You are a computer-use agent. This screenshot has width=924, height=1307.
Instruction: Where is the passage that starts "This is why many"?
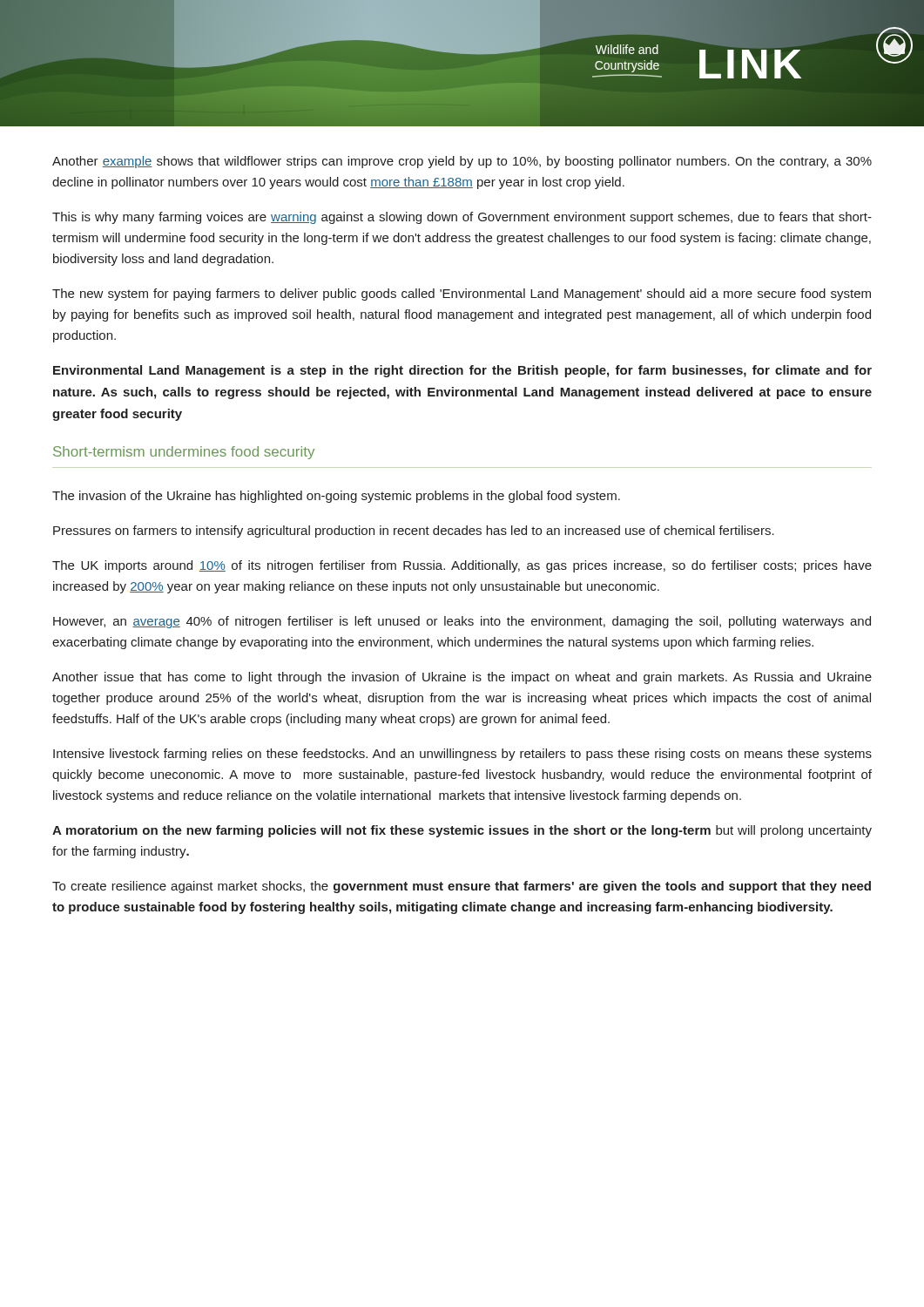click(x=462, y=237)
